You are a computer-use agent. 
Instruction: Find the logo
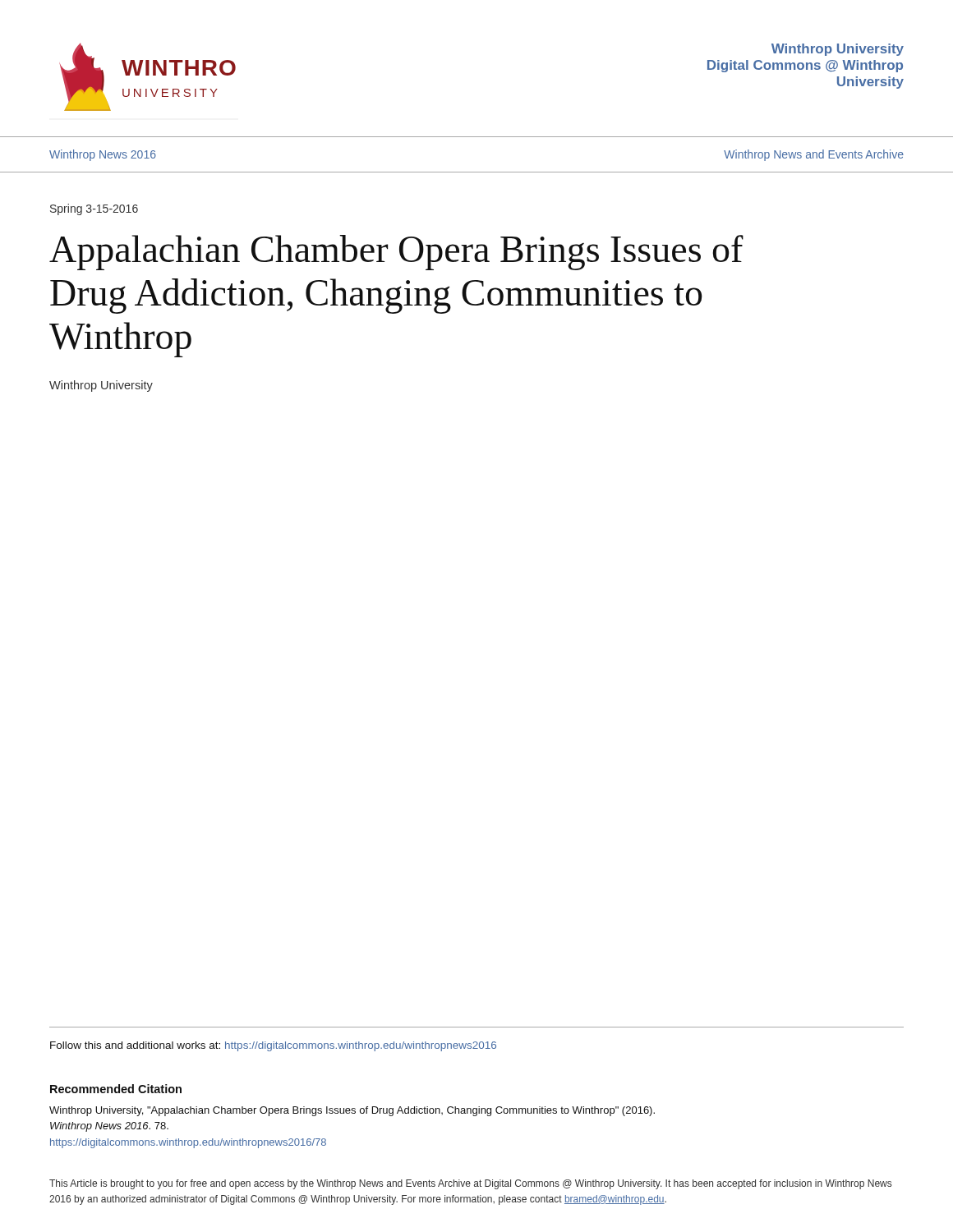click(x=148, y=80)
